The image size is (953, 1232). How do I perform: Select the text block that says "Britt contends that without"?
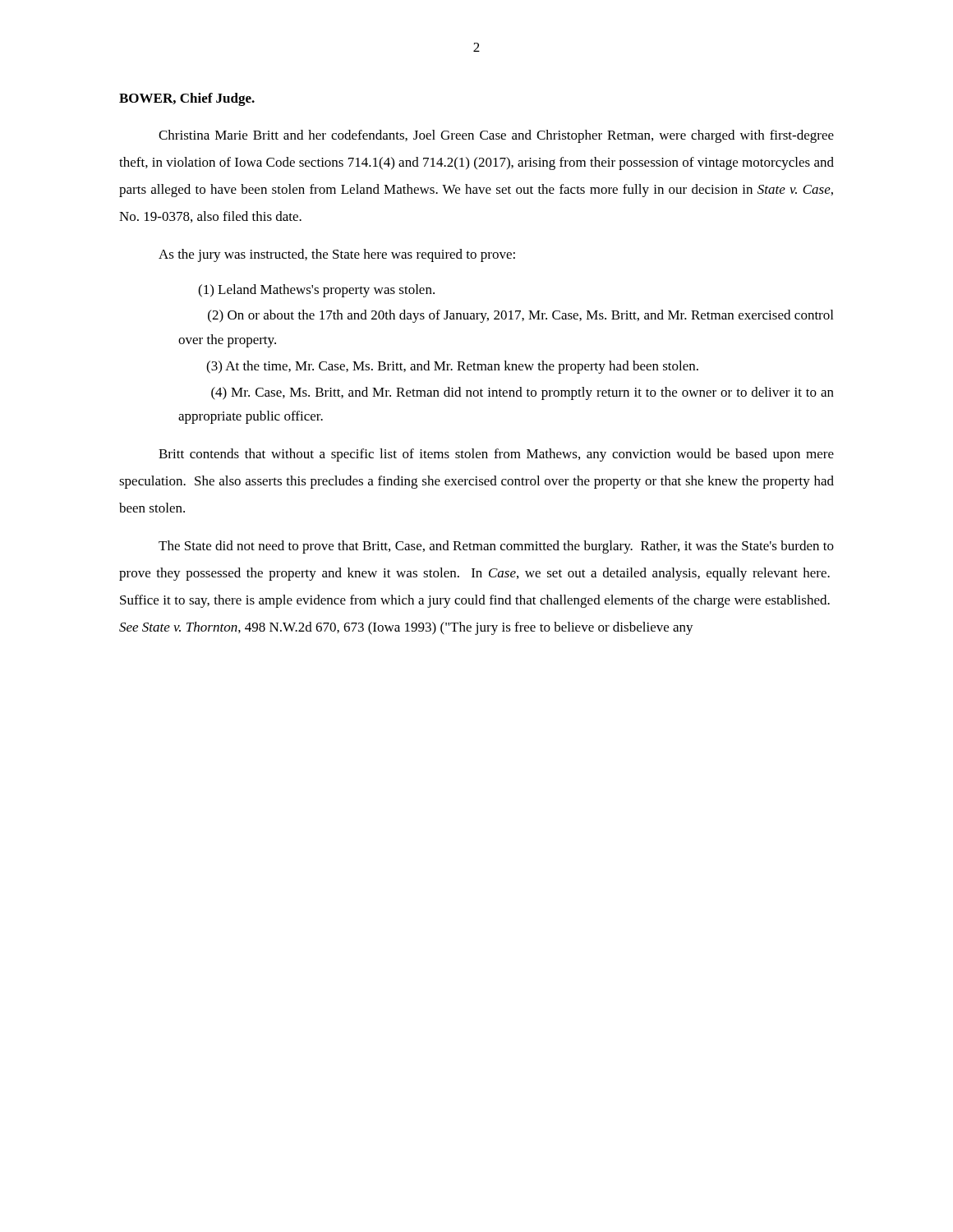tap(476, 481)
